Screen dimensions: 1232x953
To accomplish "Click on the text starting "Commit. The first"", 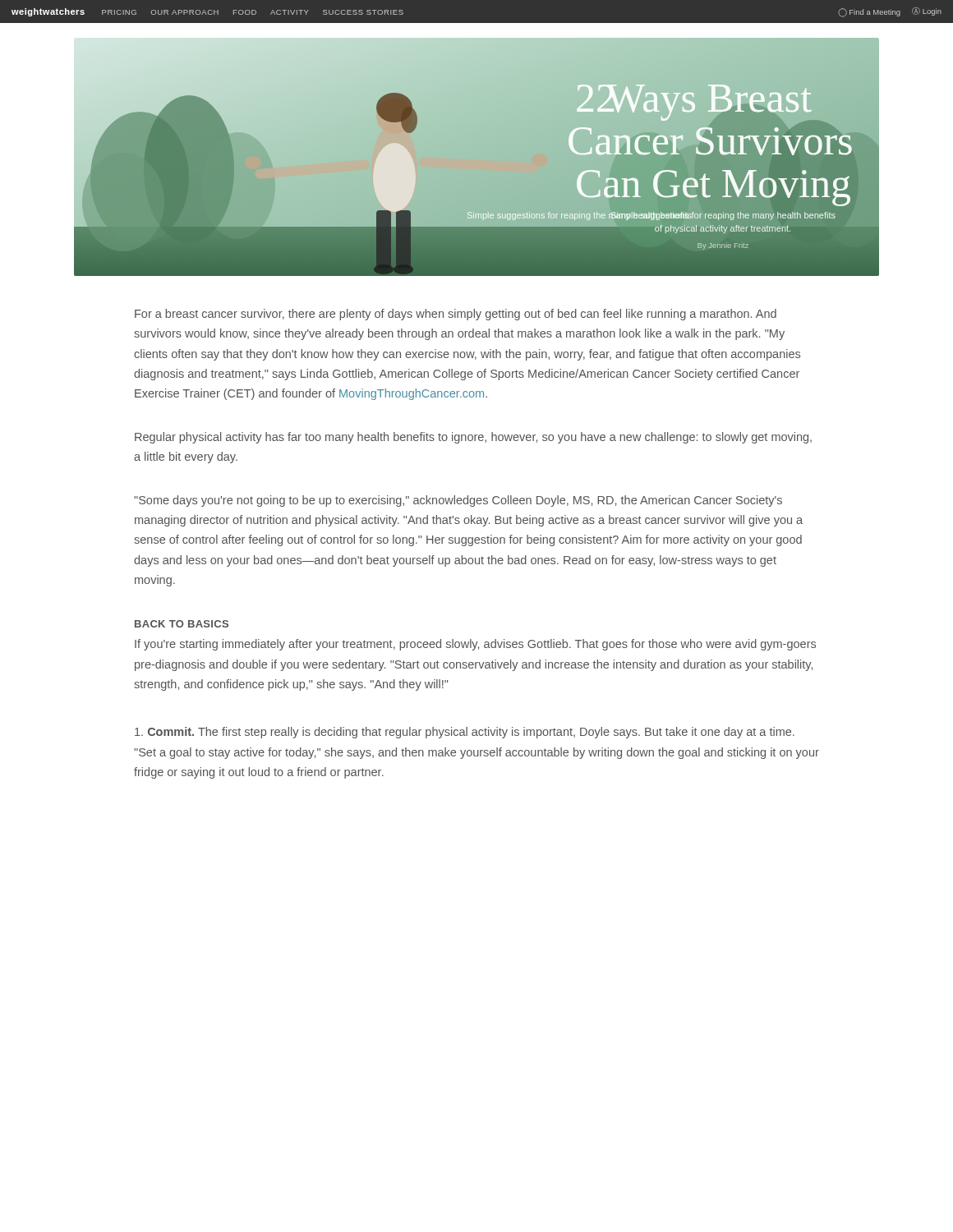I will coord(476,752).
